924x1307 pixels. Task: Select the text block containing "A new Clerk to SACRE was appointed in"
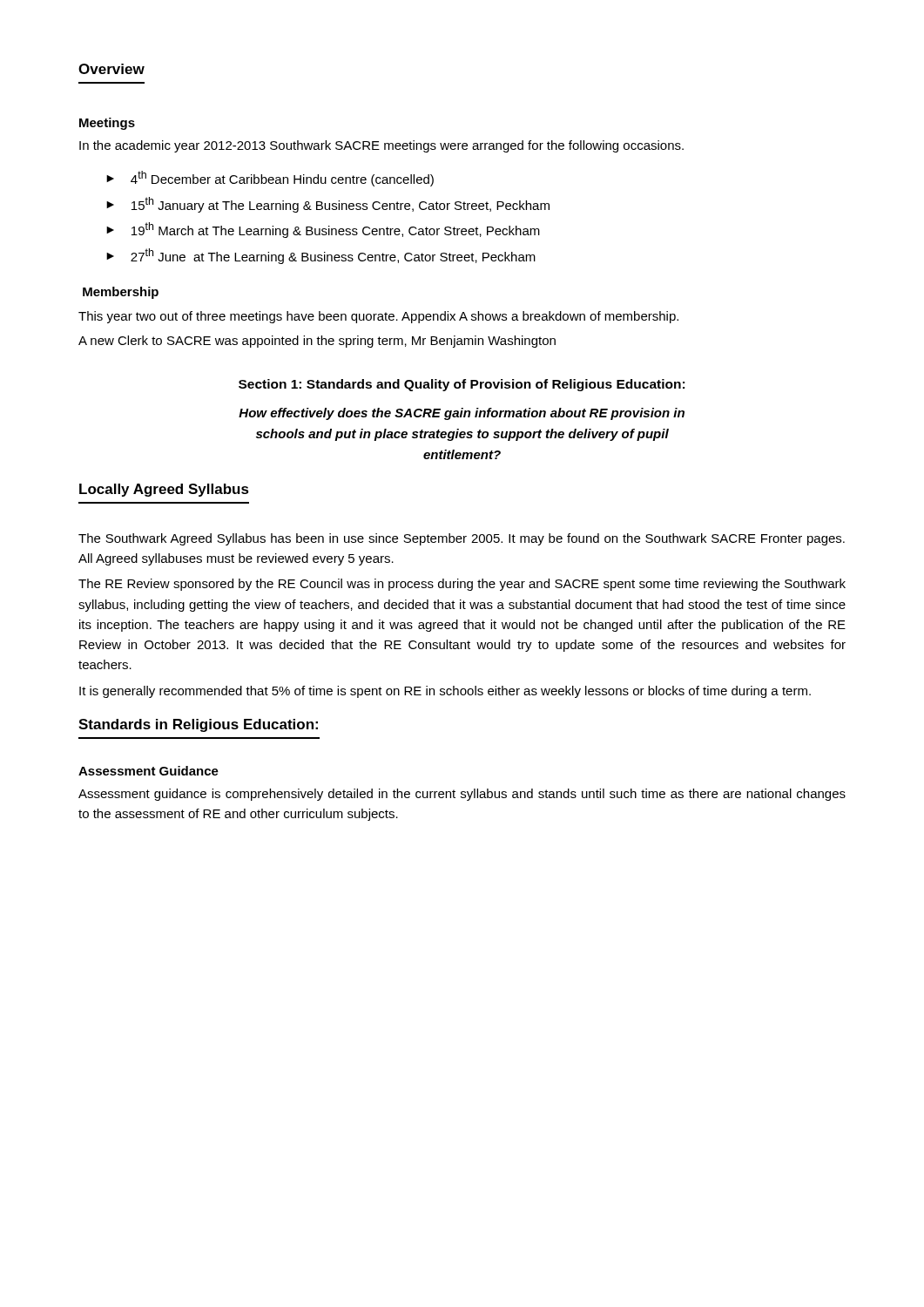pyautogui.click(x=317, y=340)
